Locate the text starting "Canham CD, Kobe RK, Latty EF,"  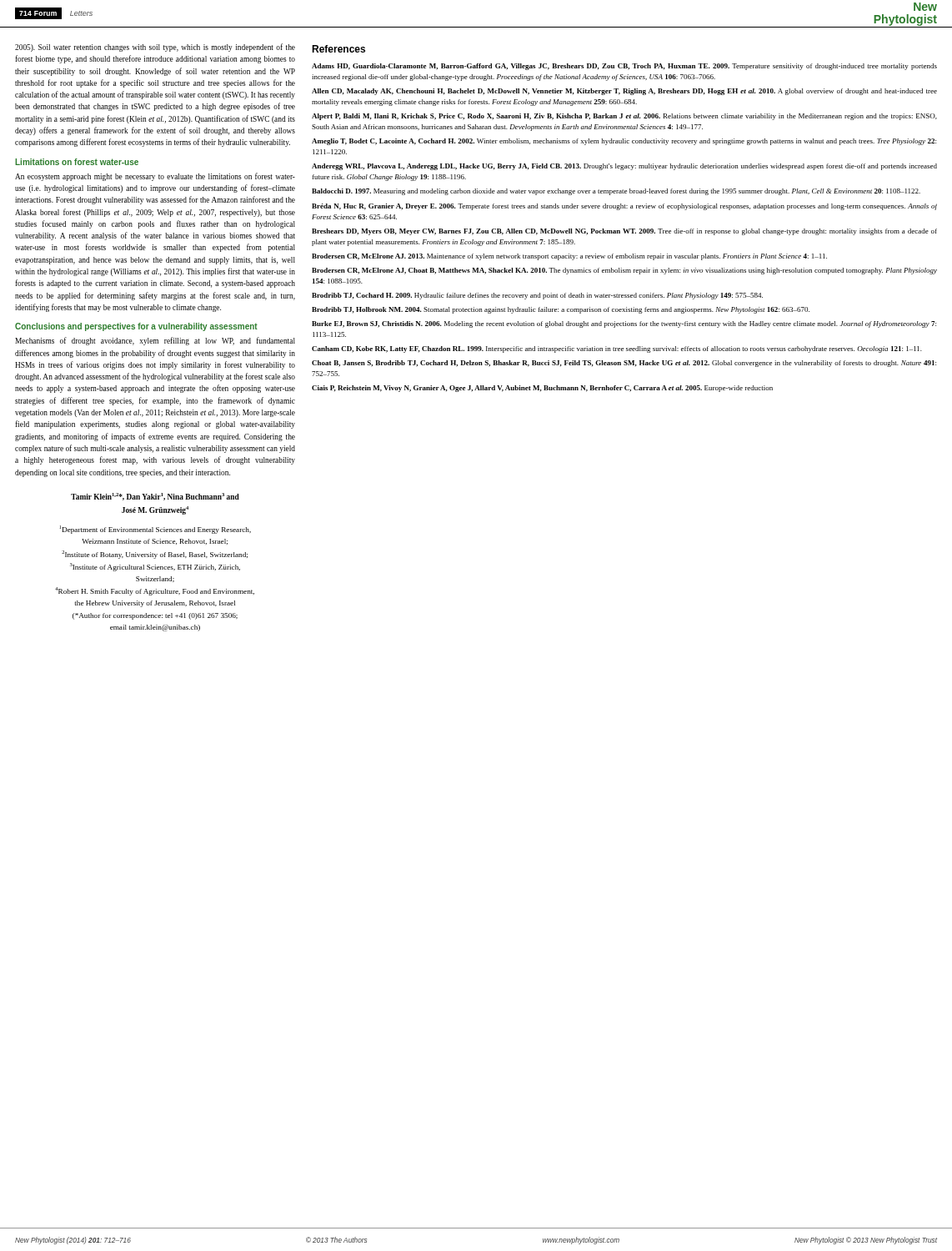[x=617, y=349]
